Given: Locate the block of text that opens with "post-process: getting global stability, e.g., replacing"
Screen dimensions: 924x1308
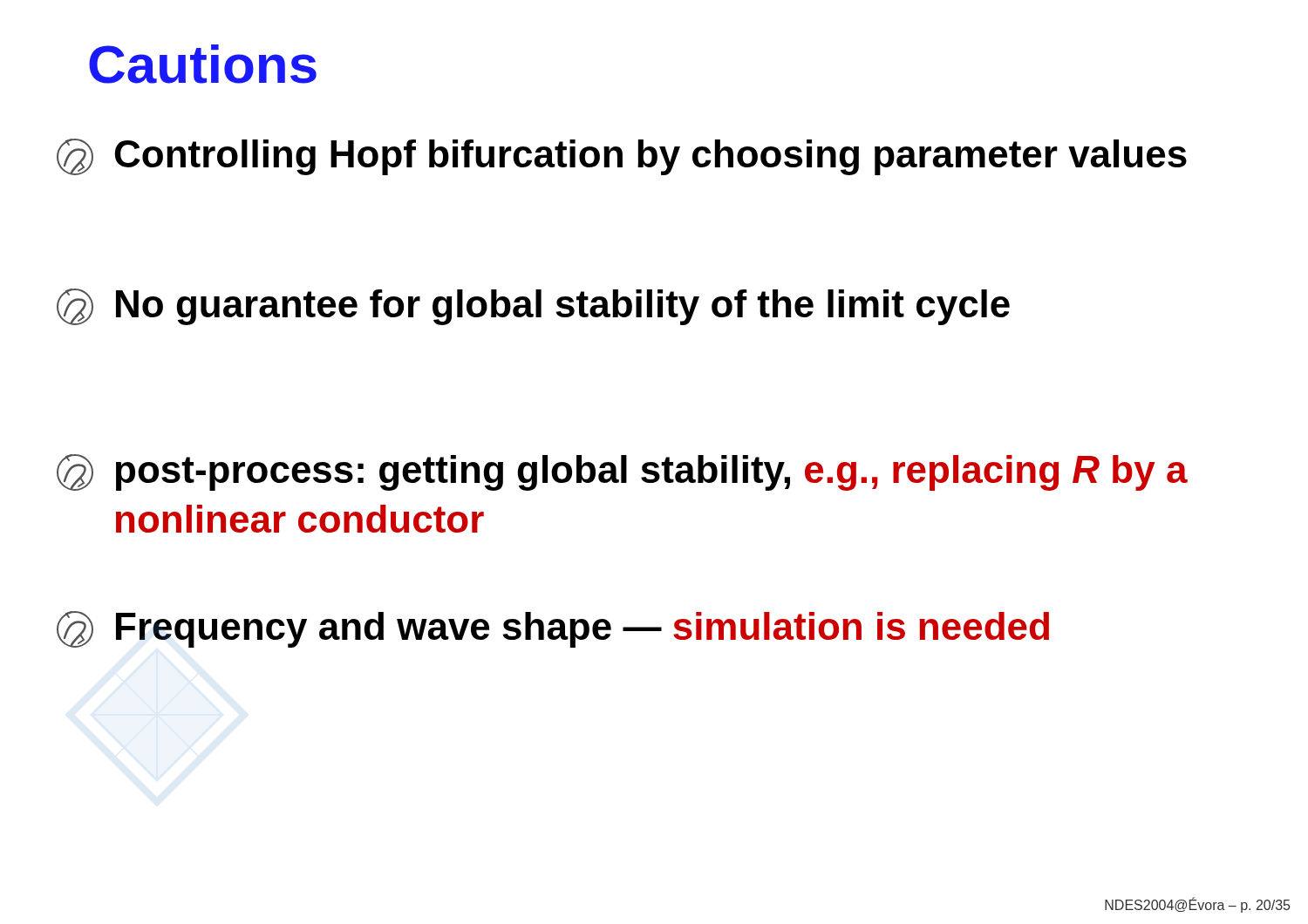Looking at the screenshot, I should (x=645, y=494).
